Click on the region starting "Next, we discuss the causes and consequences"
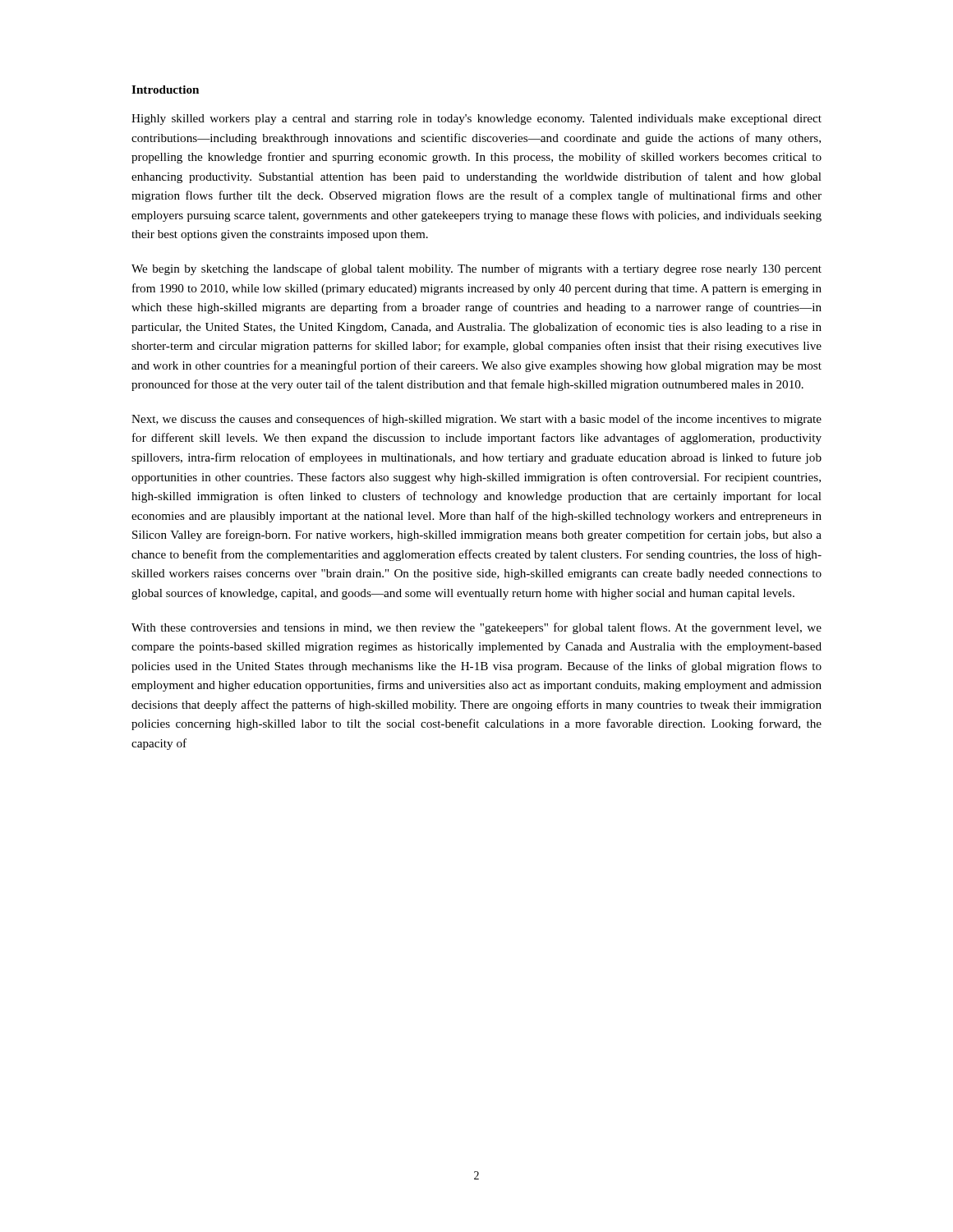953x1232 pixels. point(476,505)
